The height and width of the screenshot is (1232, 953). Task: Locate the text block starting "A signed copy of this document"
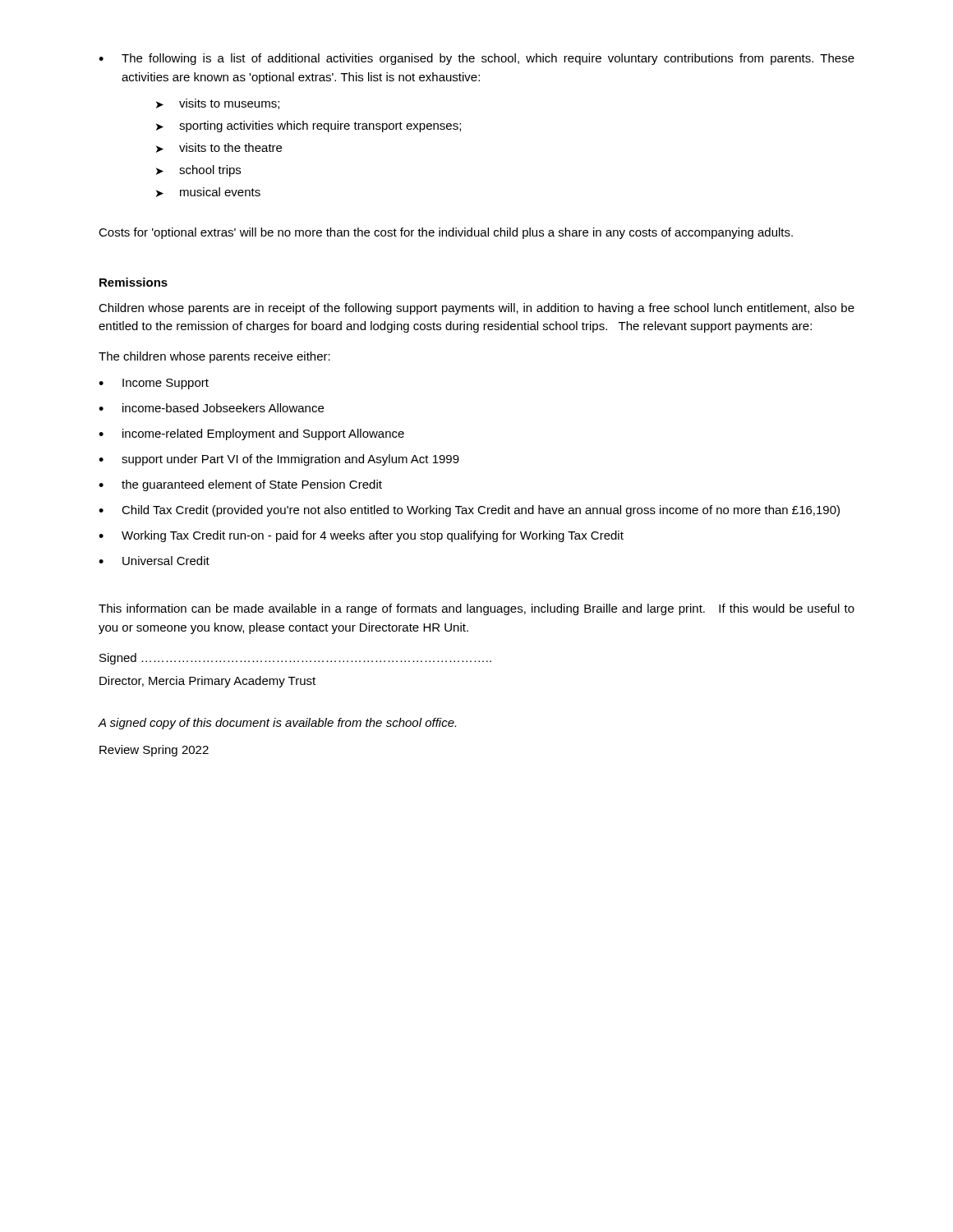click(x=278, y=722)
